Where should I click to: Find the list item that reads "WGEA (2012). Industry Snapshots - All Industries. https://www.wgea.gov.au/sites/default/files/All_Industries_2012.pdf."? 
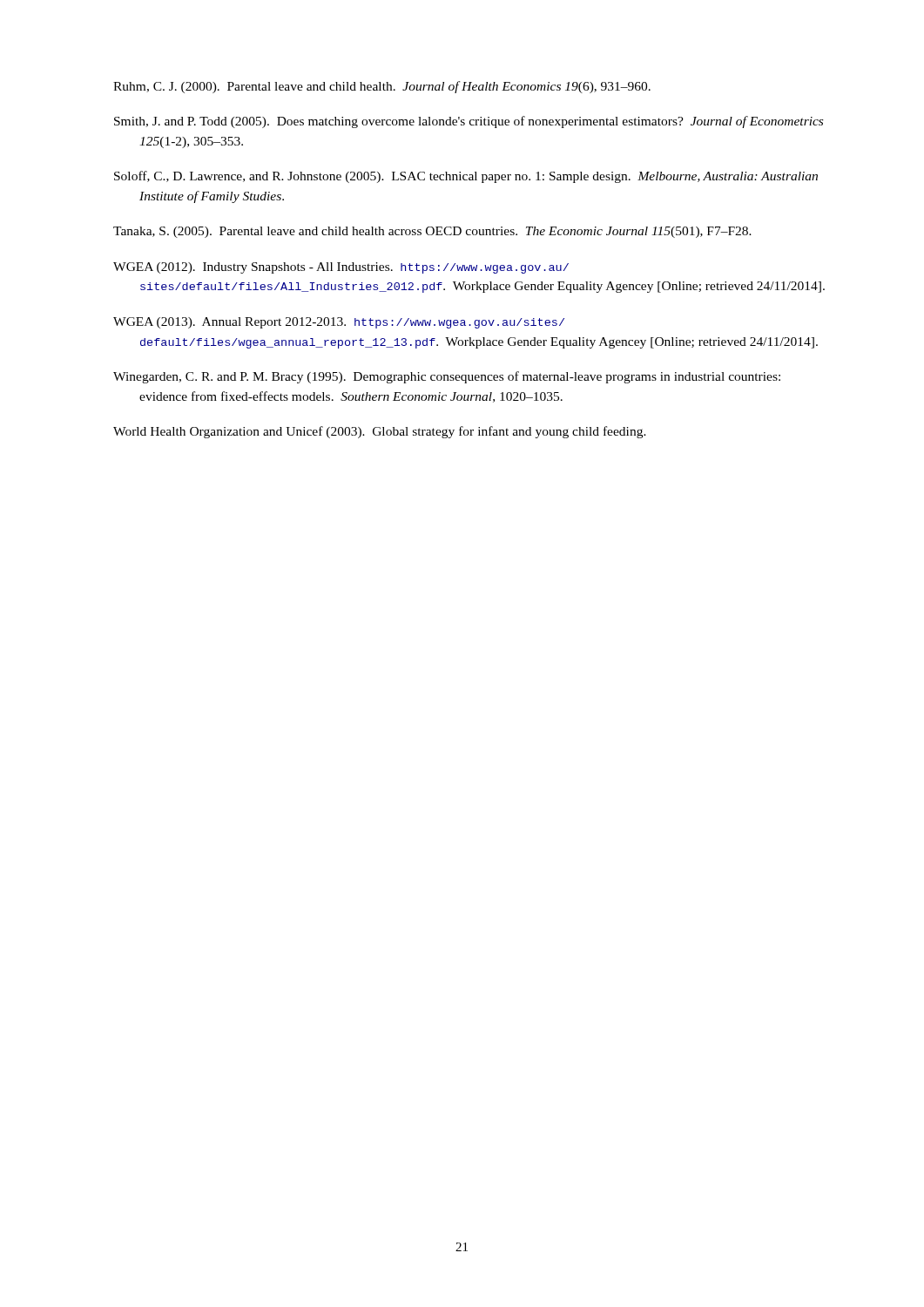tap(469, 276)
